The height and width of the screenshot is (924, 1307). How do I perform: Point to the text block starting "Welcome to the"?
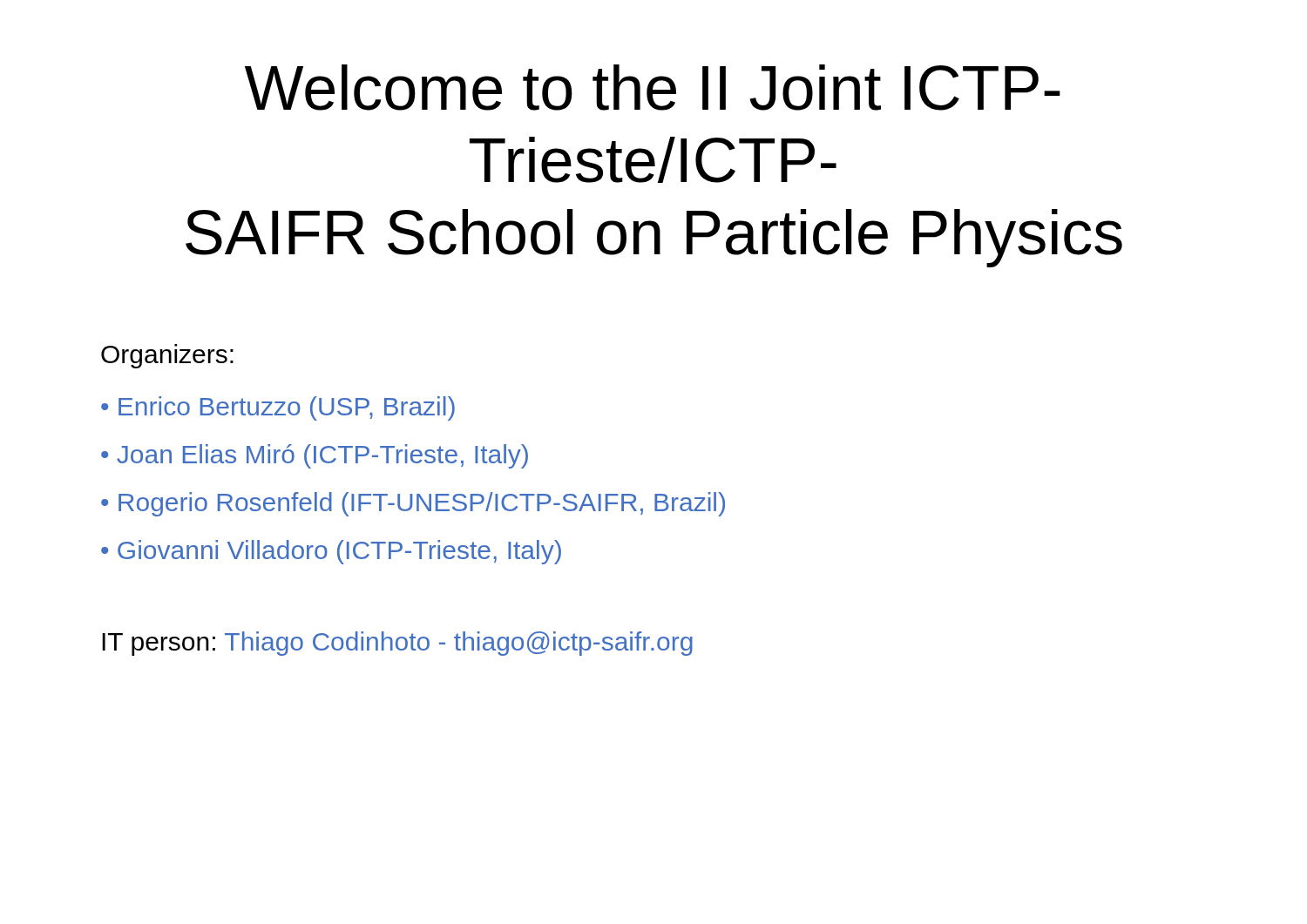654,160
